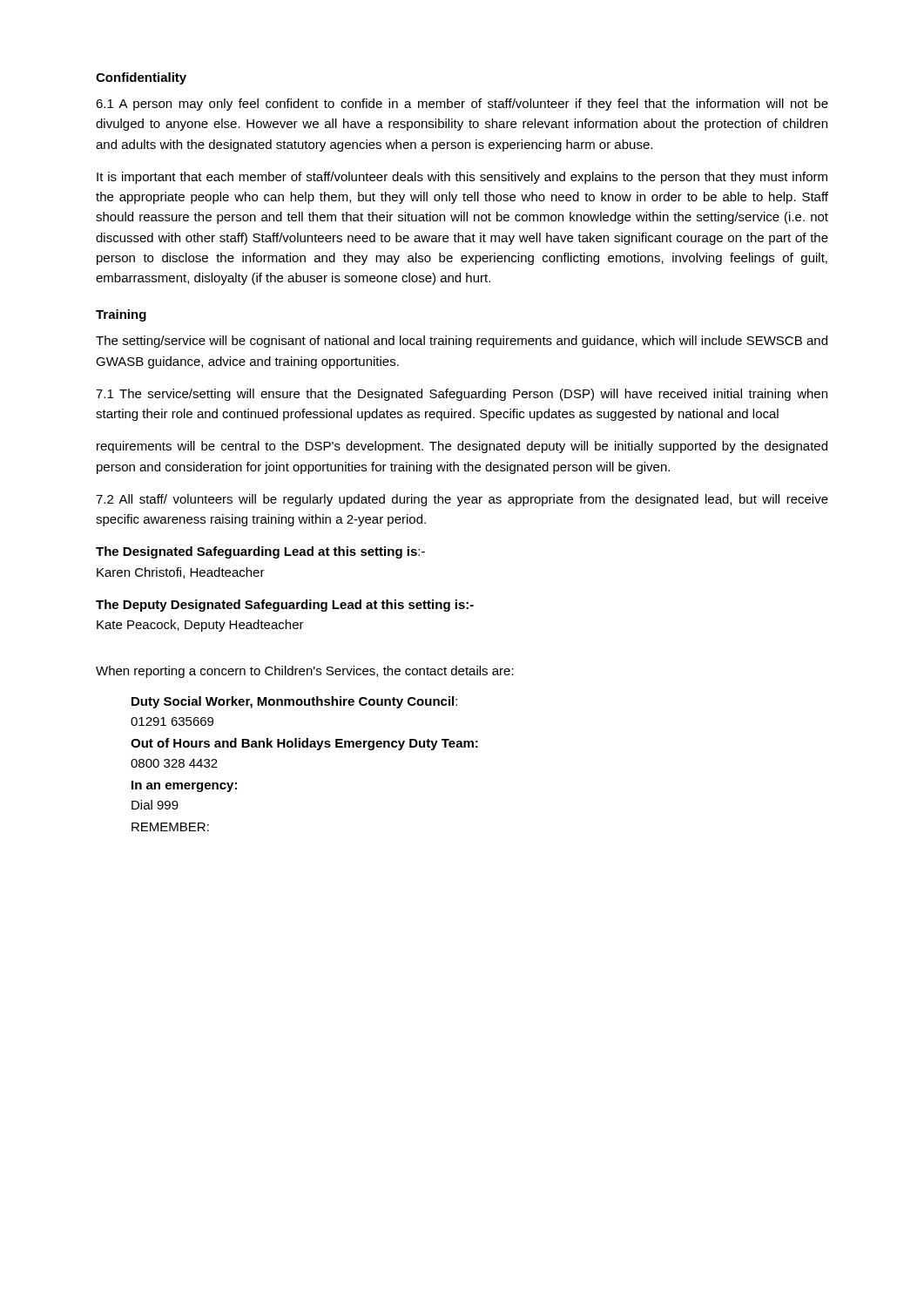
Task: Select the text starting "In an emergency:"
Action: 184,784
